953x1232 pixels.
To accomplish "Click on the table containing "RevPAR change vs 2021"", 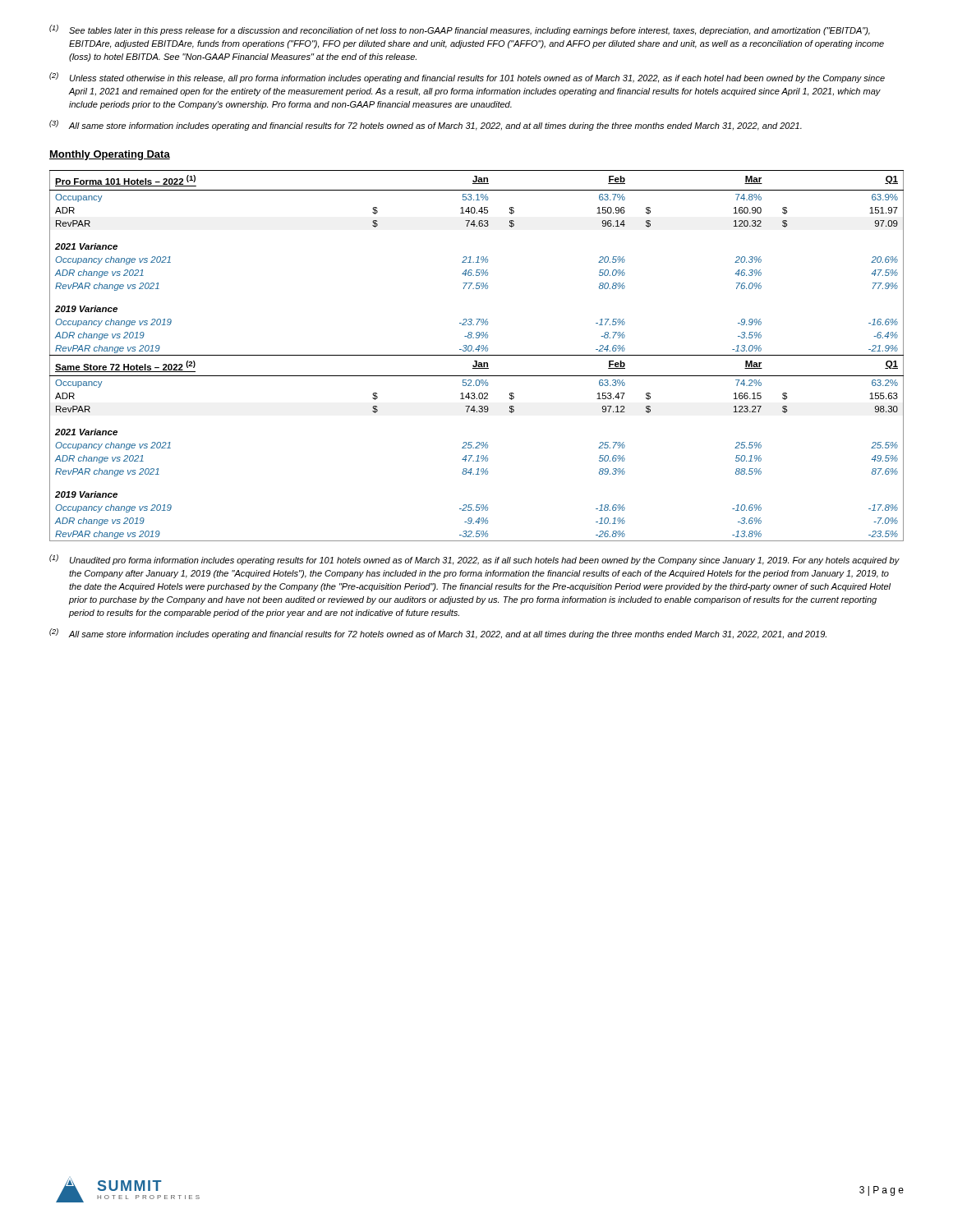I will (476, 356).
